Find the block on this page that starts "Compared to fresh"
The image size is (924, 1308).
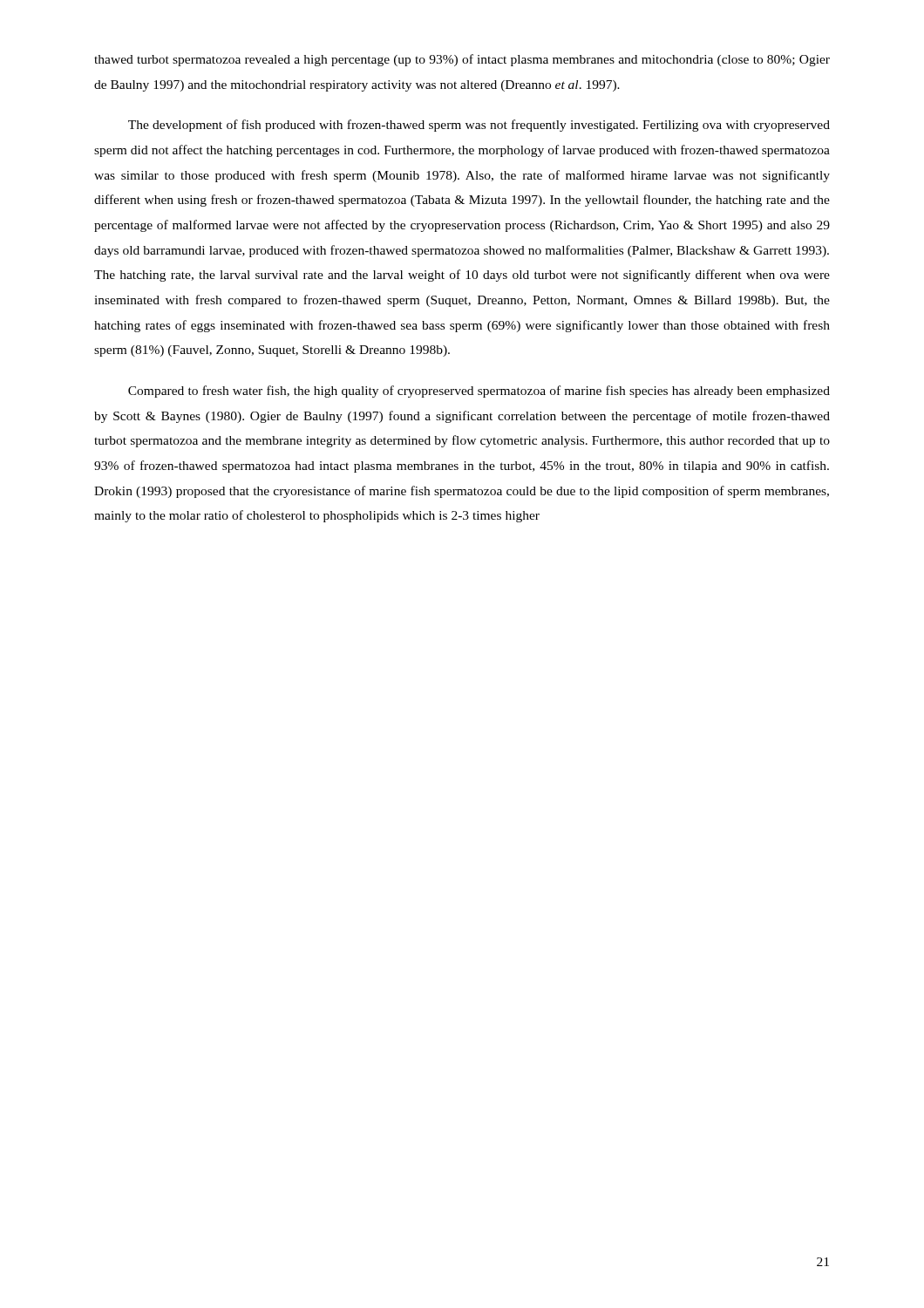coord(462,454)
